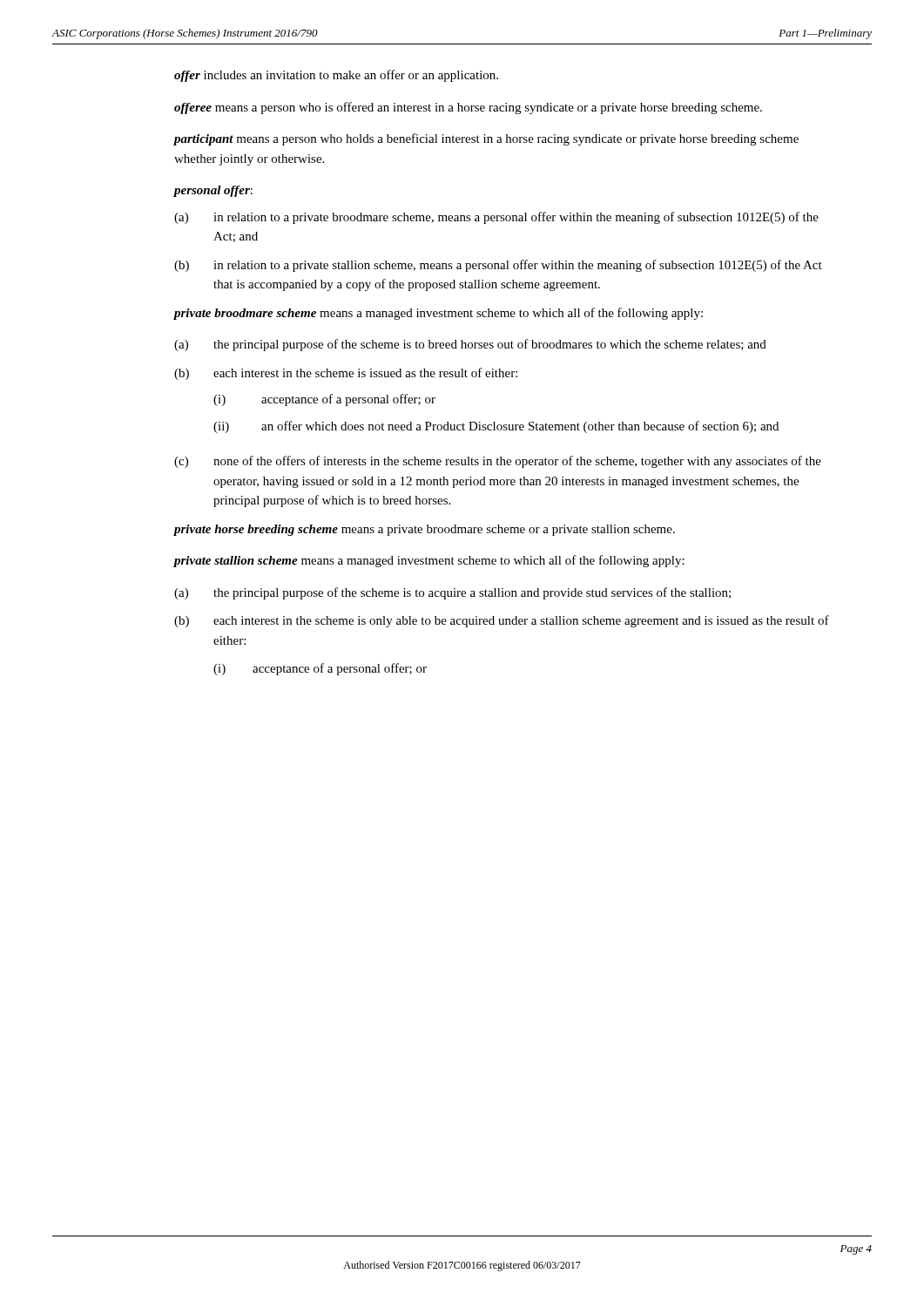The height and width of the screenshot is (1307, 924).
Task: Select the text block with the text "offer includes an invitation to make an offer"
Action: pos(337,75)
